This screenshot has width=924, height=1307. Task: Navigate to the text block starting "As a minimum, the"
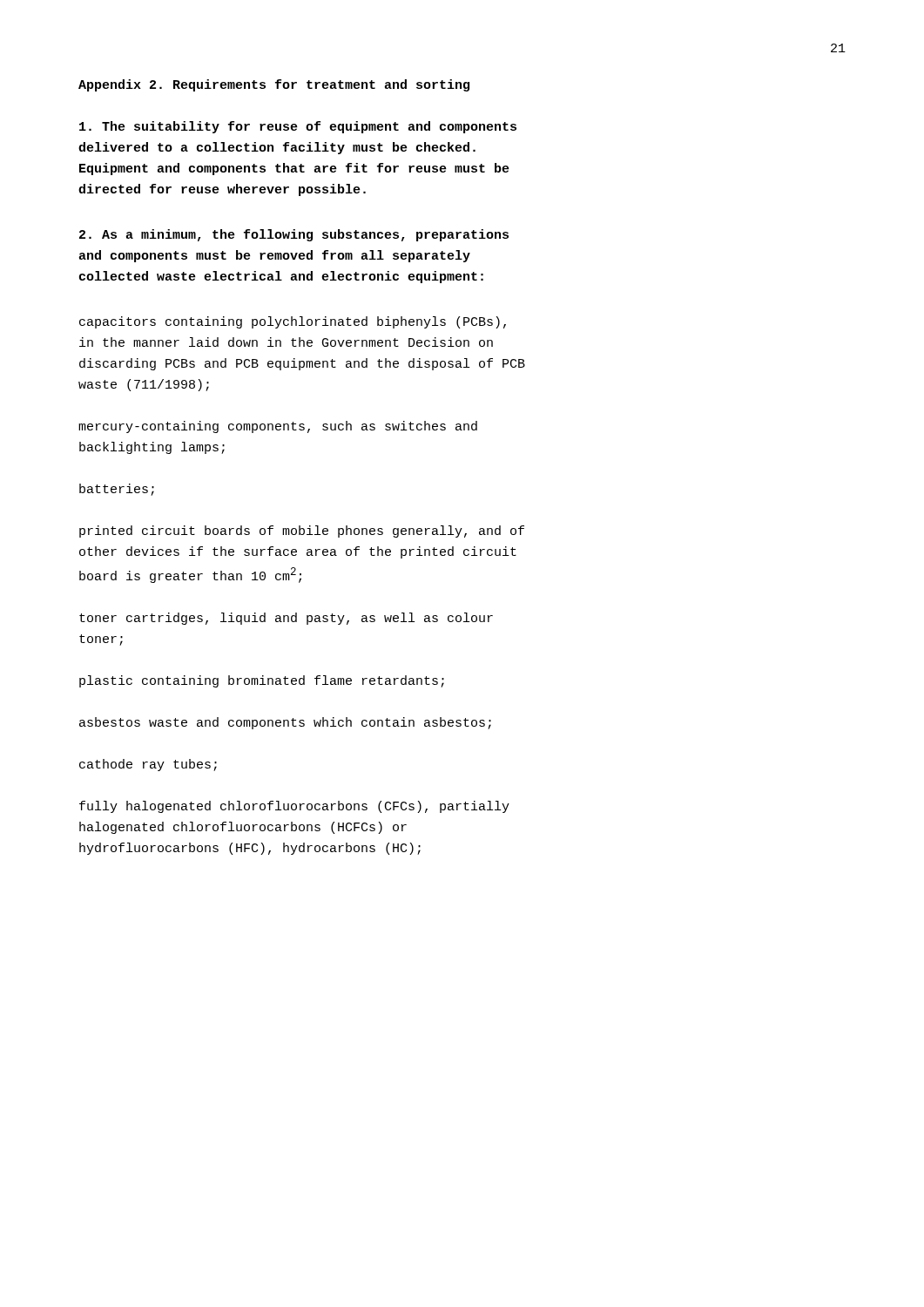pos(294,257)
